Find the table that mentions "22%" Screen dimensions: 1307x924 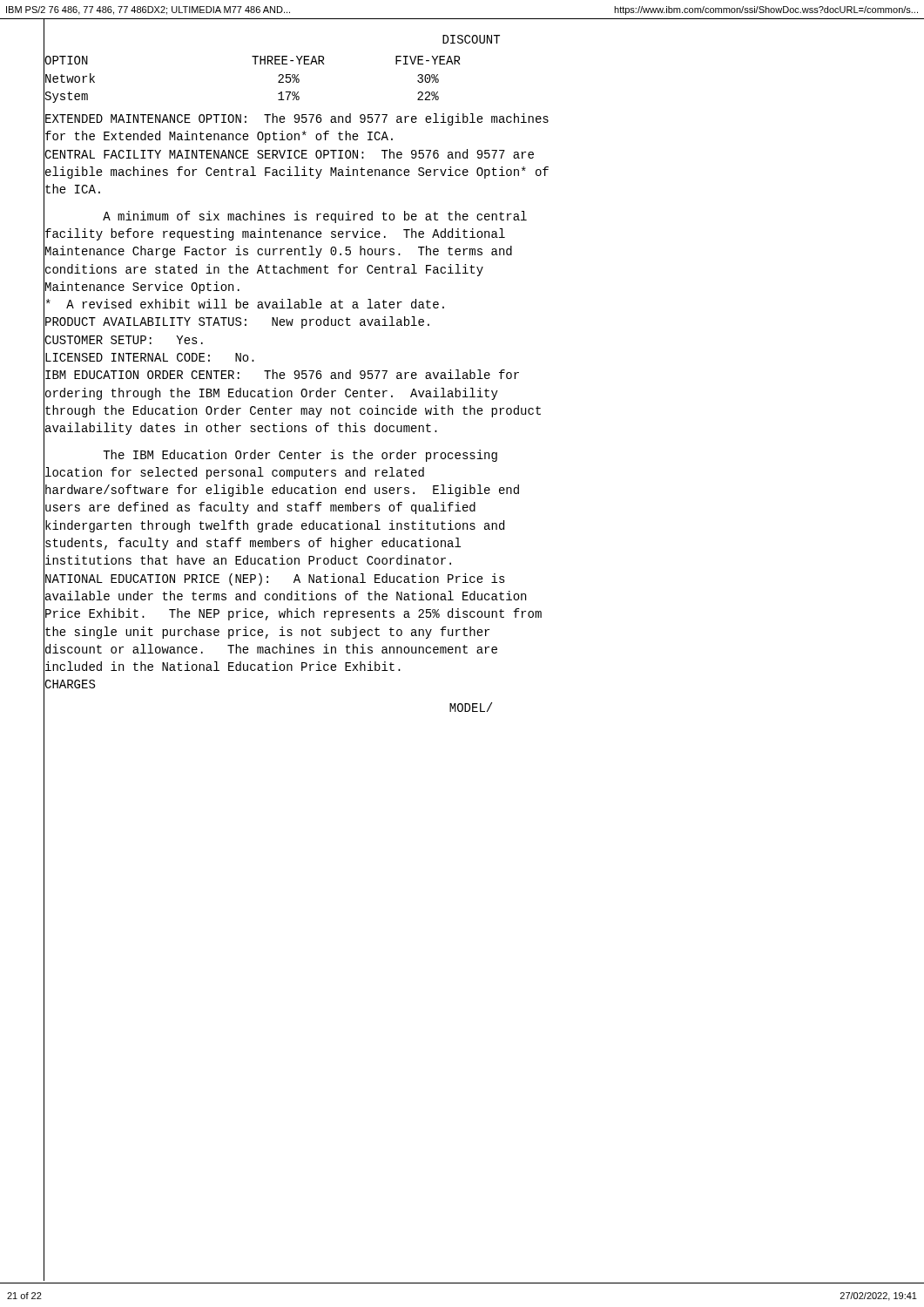pyautogui.click(x=471, y=79)
